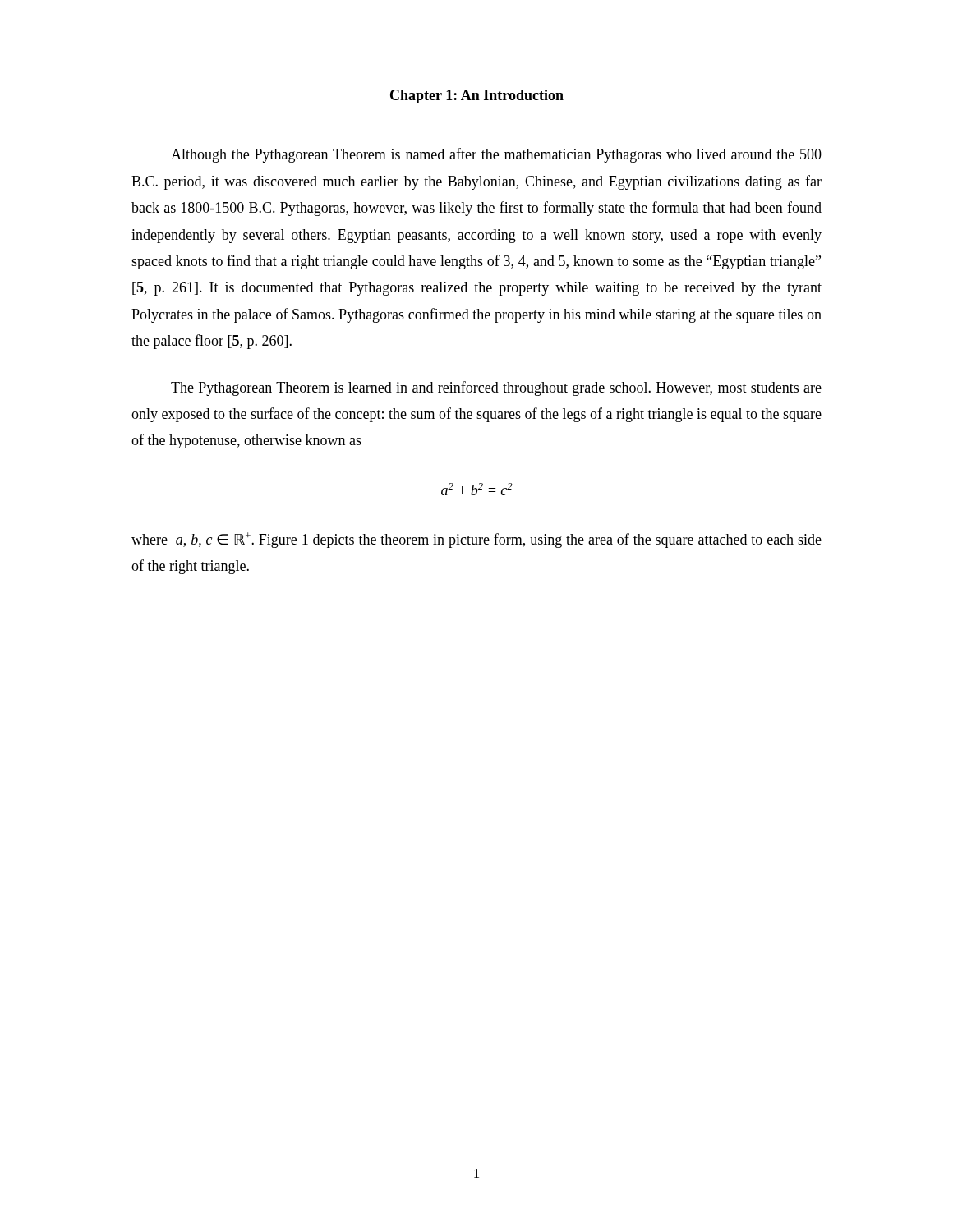The image size is (953, 1232).
Task: Select the block starting "Although the Pythagorean Theorem"
Action: (x=476, y=248)
